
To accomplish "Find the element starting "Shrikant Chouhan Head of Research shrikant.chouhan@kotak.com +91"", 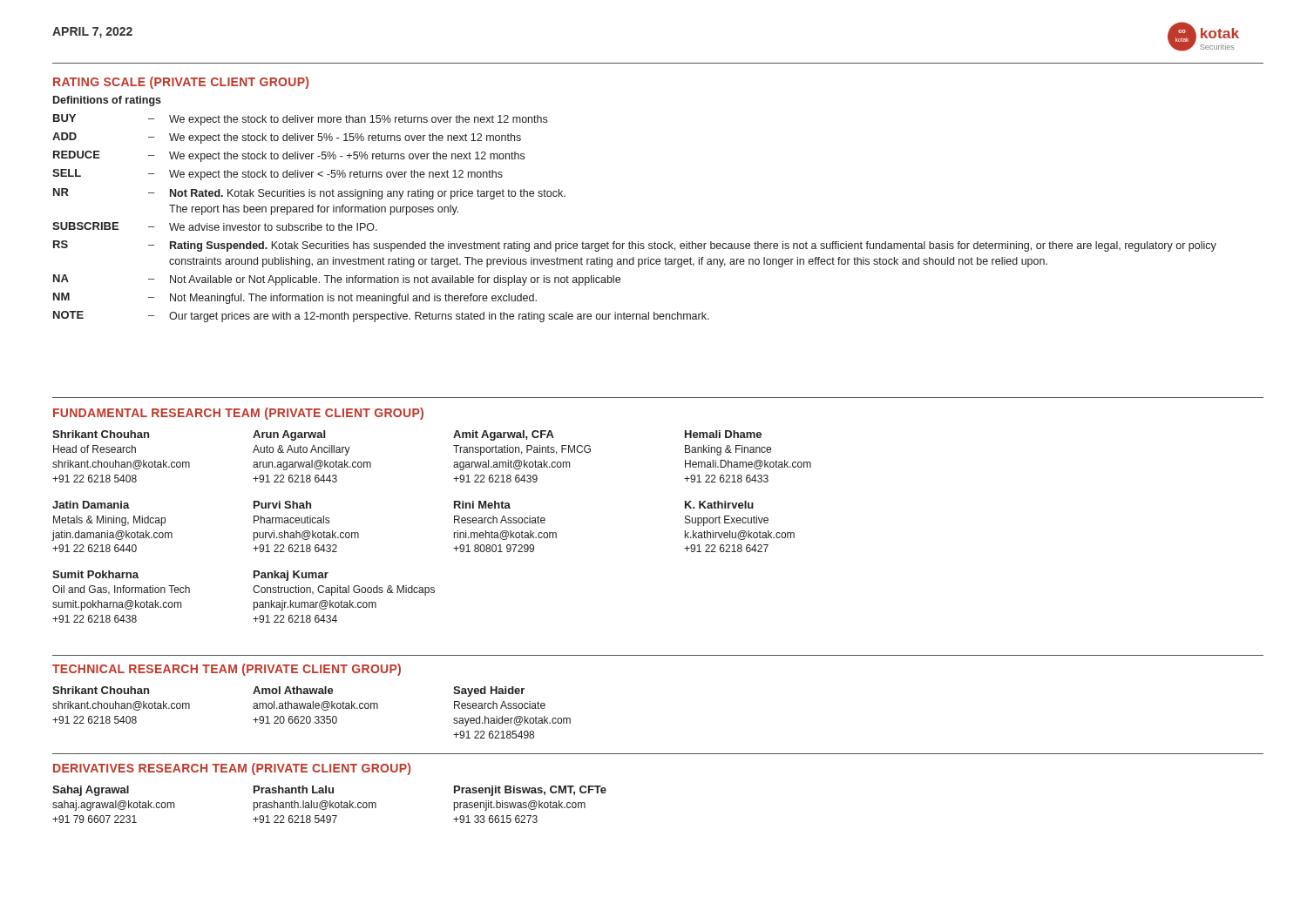I will click(148, 457).
